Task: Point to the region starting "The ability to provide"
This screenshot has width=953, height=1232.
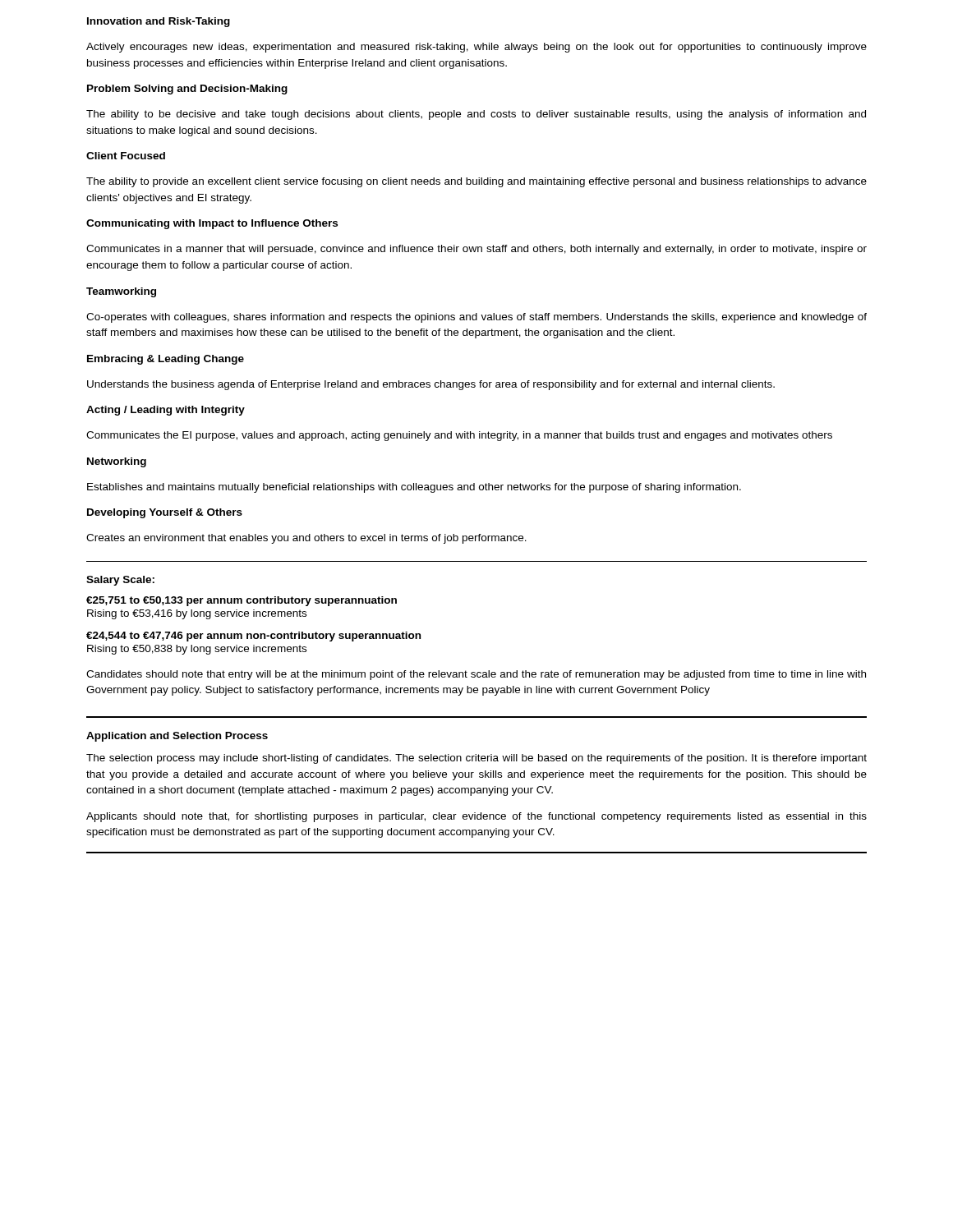Action: 476,190
